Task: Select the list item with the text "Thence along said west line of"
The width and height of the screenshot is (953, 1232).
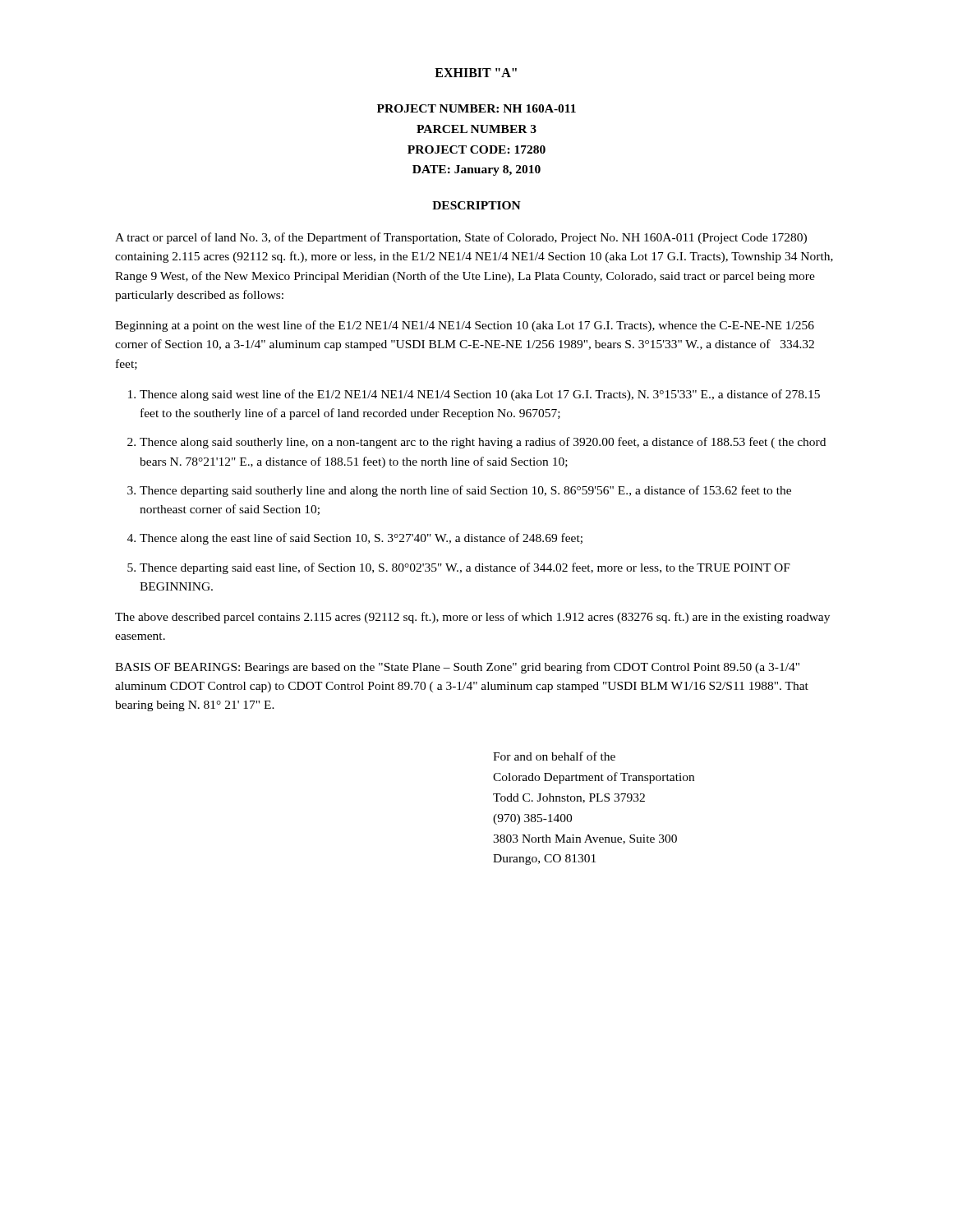Action: [489, 403]
